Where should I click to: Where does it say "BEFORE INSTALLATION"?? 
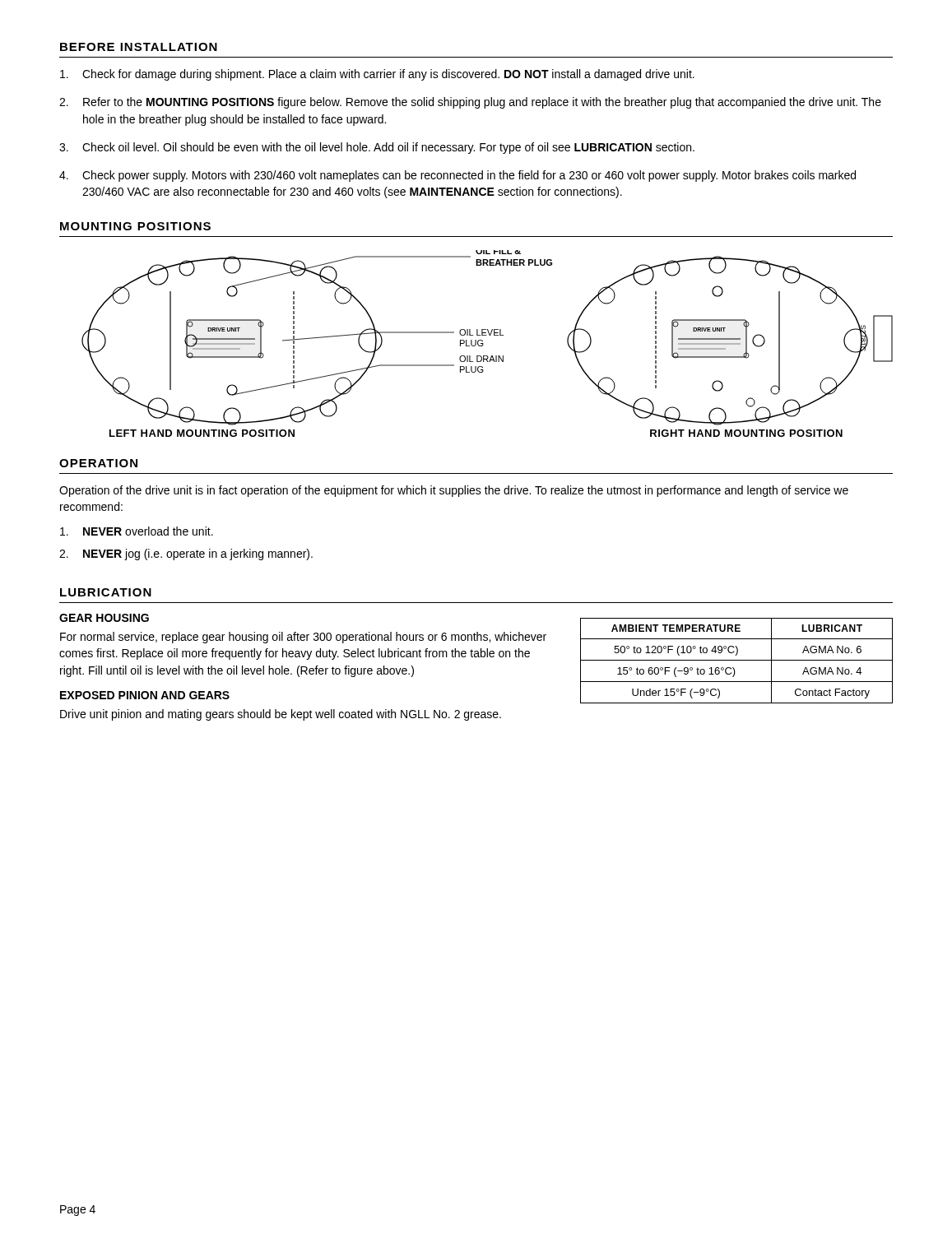point(476,49)
